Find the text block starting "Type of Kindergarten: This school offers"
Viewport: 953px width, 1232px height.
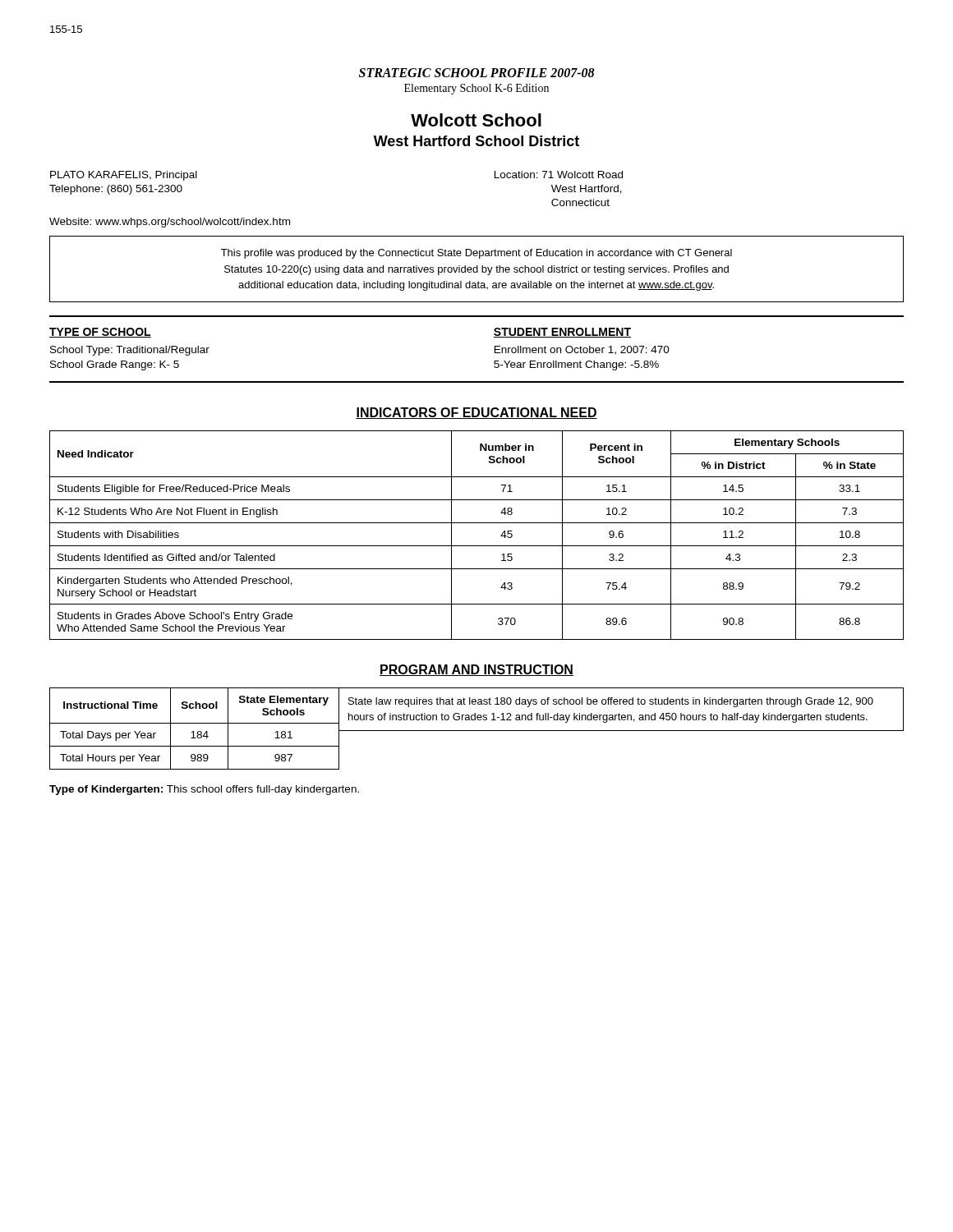click(x=205, y=788)
